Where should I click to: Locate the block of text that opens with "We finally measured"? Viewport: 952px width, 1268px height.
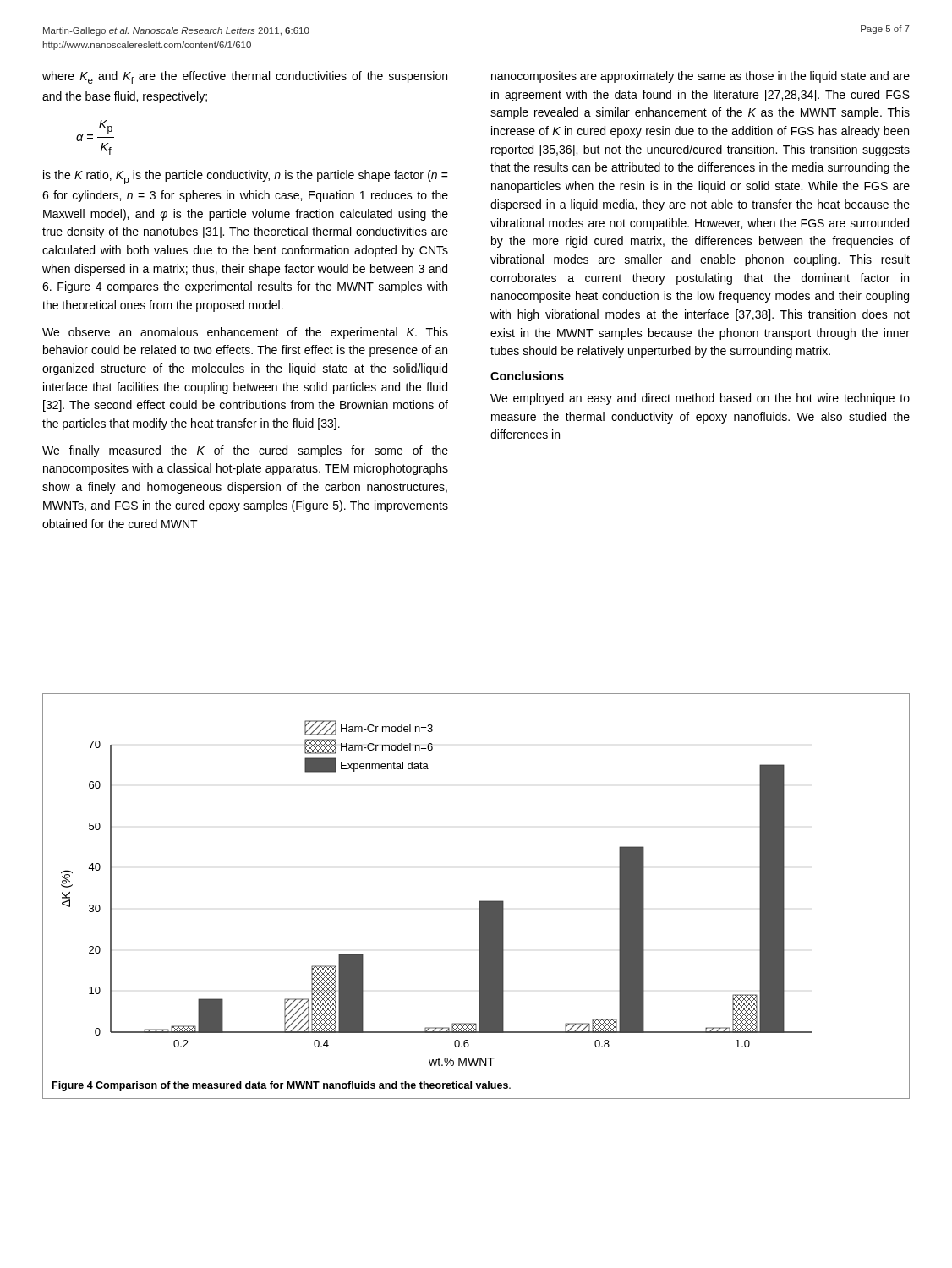tap(245, 488)
